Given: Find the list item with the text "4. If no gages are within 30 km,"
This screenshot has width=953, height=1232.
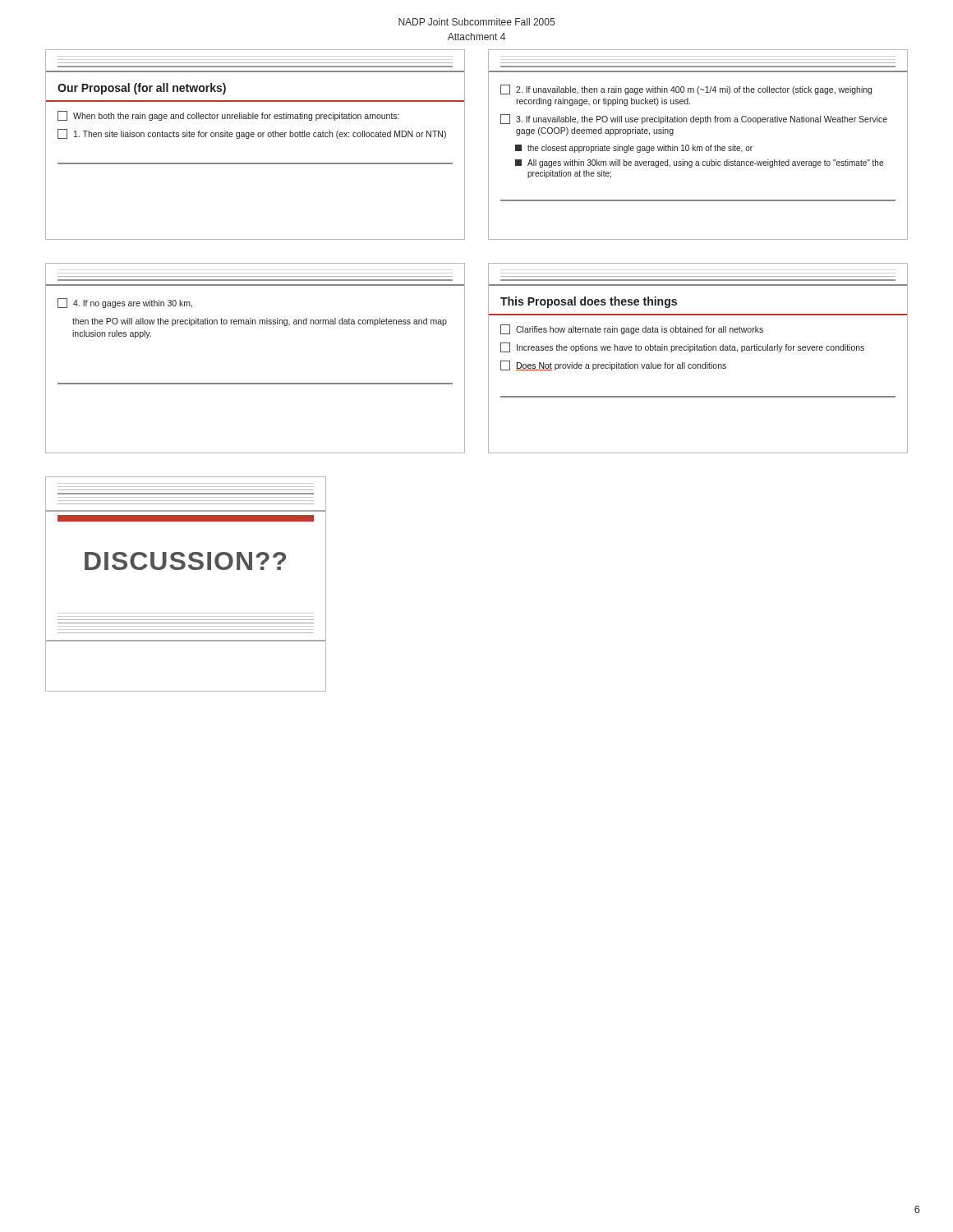Looking at the screenshot, I should click(x=125, y=303).
